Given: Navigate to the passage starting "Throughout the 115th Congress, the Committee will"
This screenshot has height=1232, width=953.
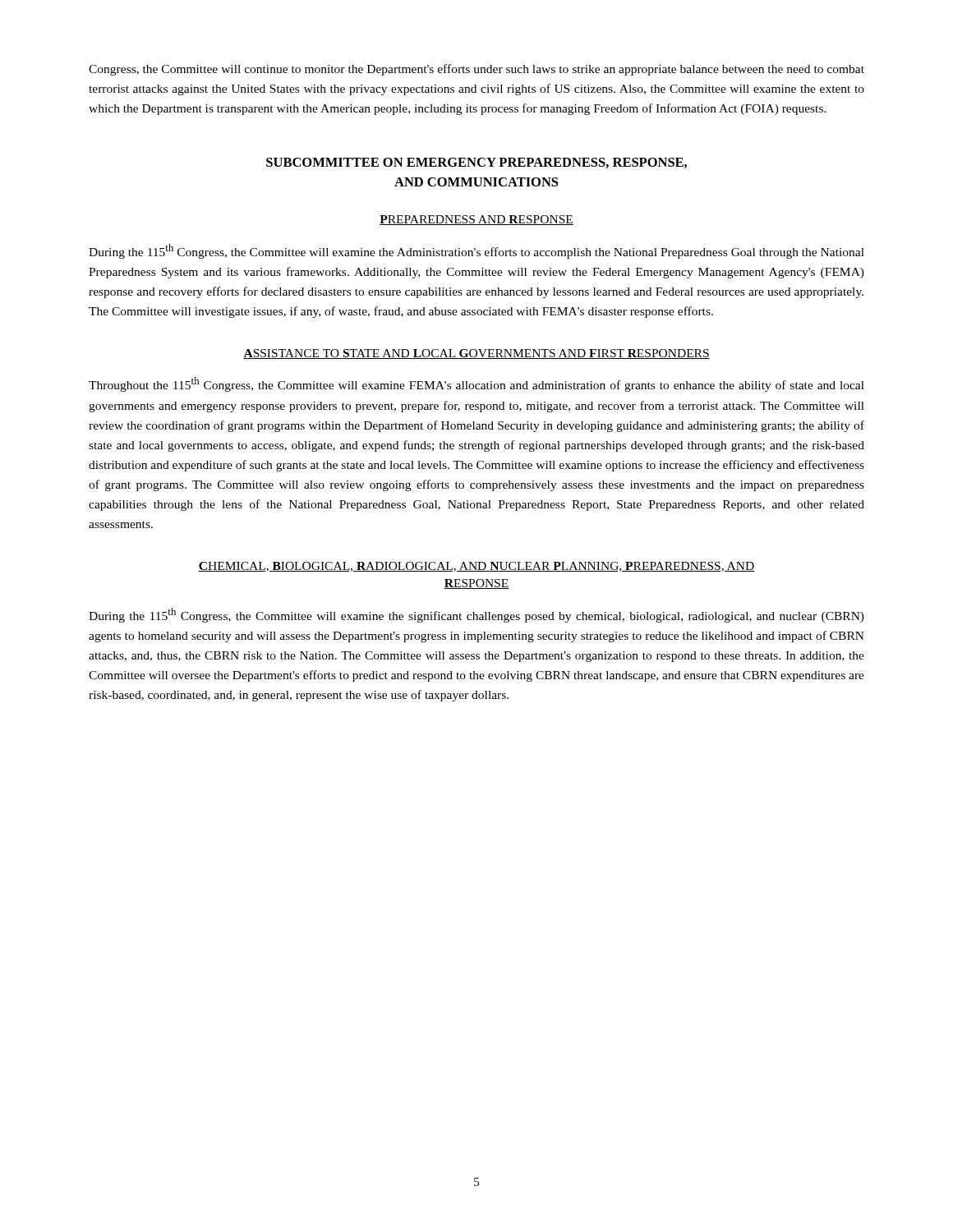Looking at the screenshot, I should tap(476, 453).
